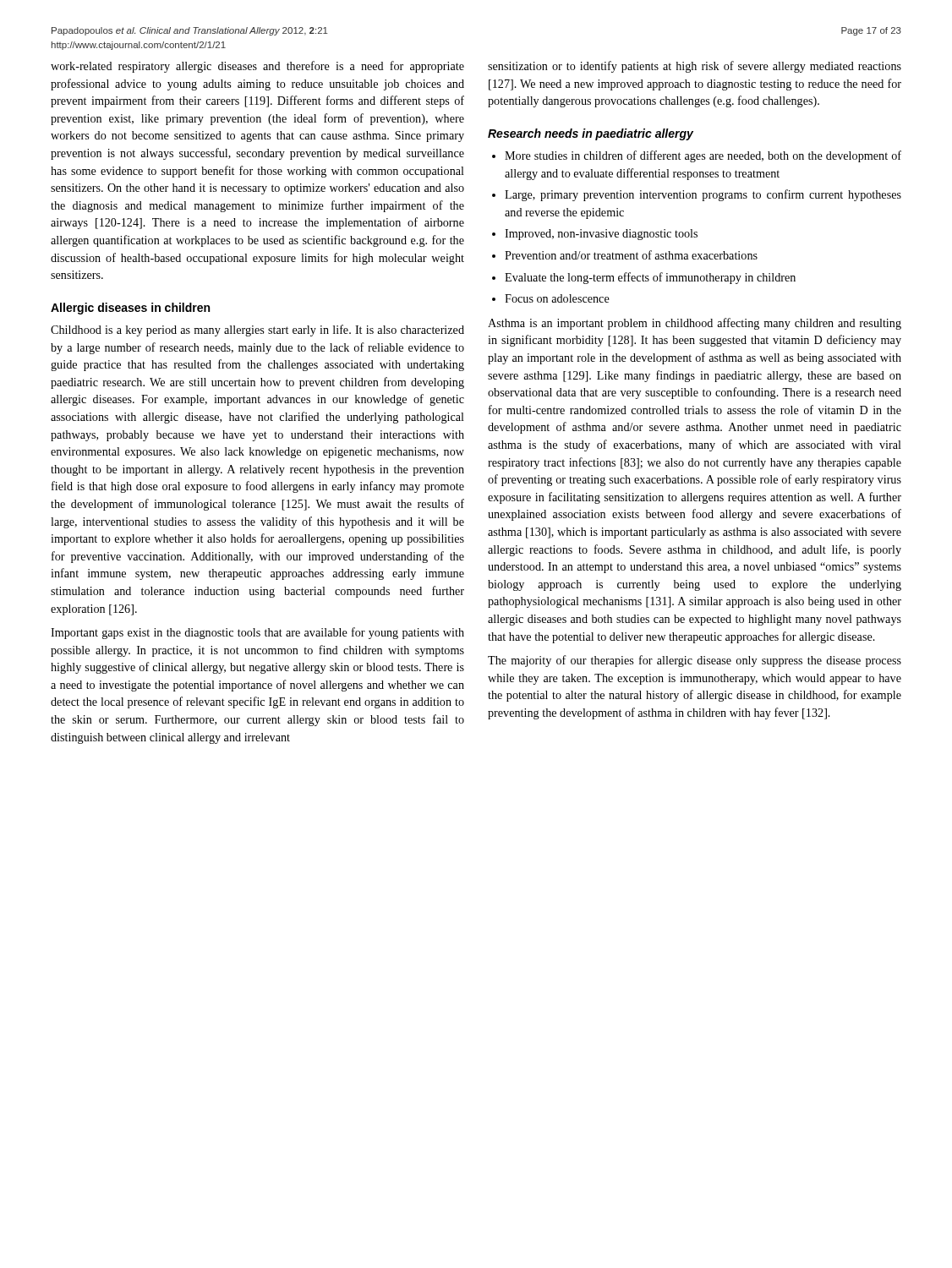Select the list item that says "Prevention and/or treatment of asthma"
Image resolution: width=952 pixels, height=1268 pixels.
[x=631, y=255]
